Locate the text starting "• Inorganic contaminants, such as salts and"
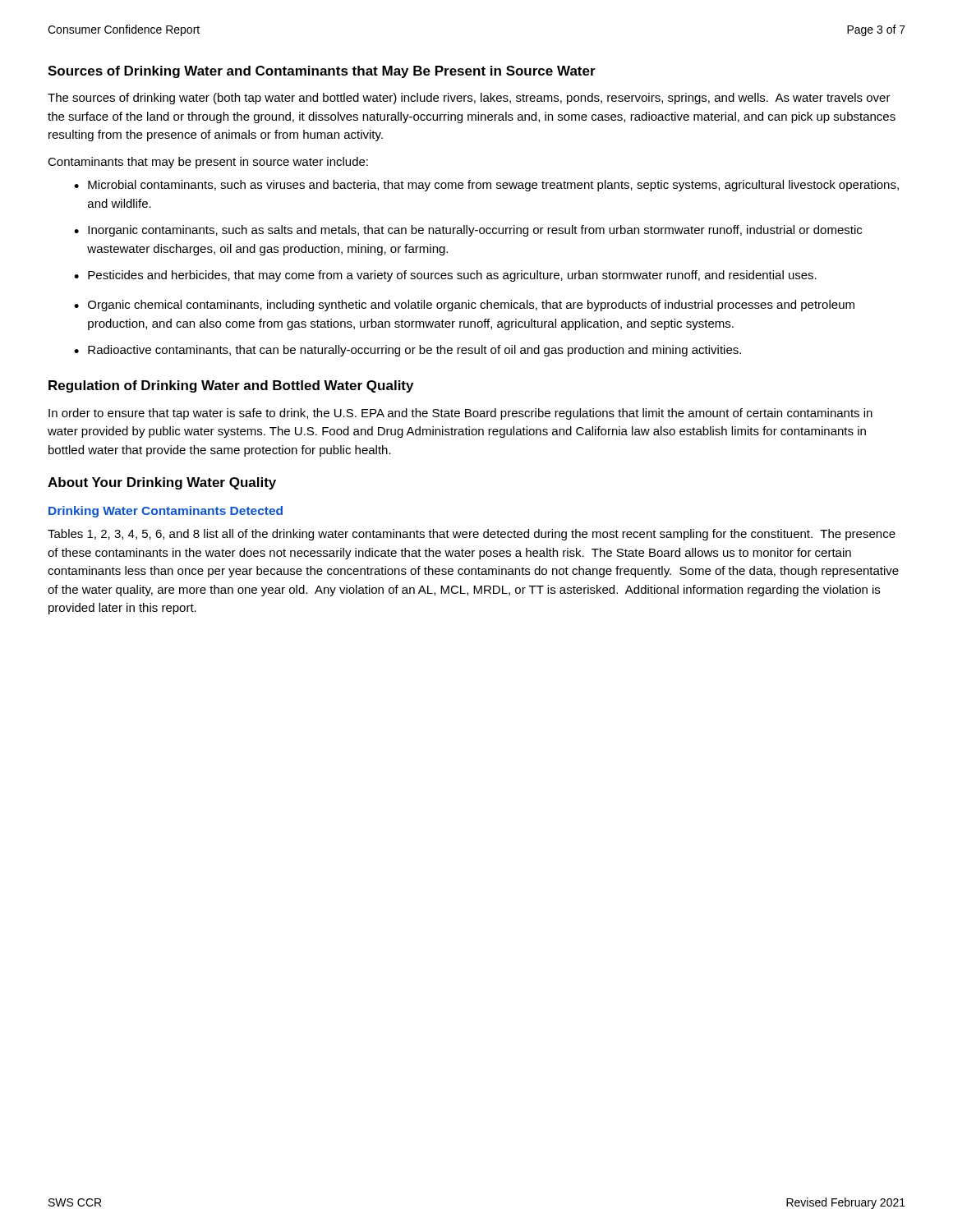 (490, 240)
